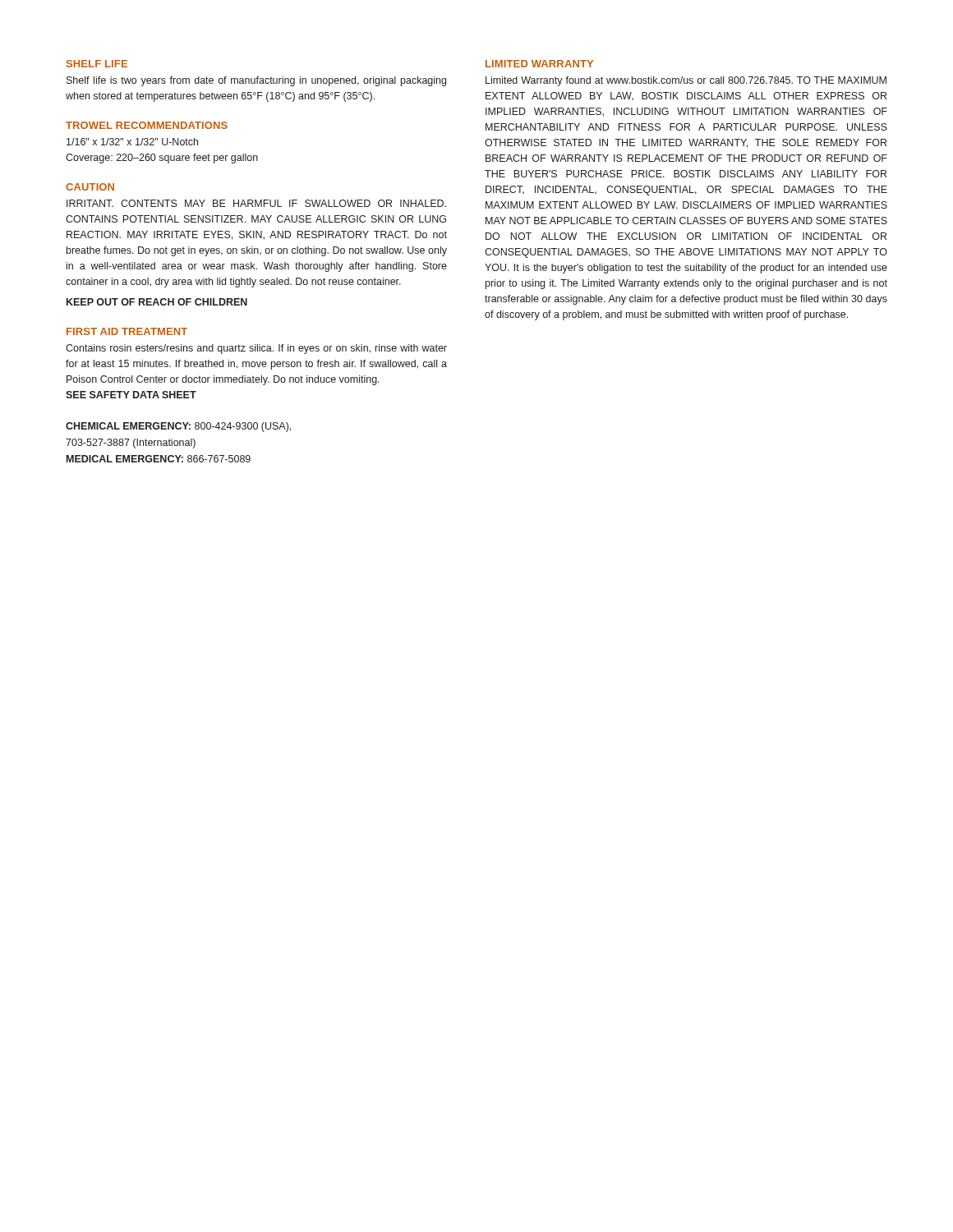Navigate to the passage starting "FIRST AID TREATMENT"
Viewport: 953px width, 1232px height.
pos(127,331)
